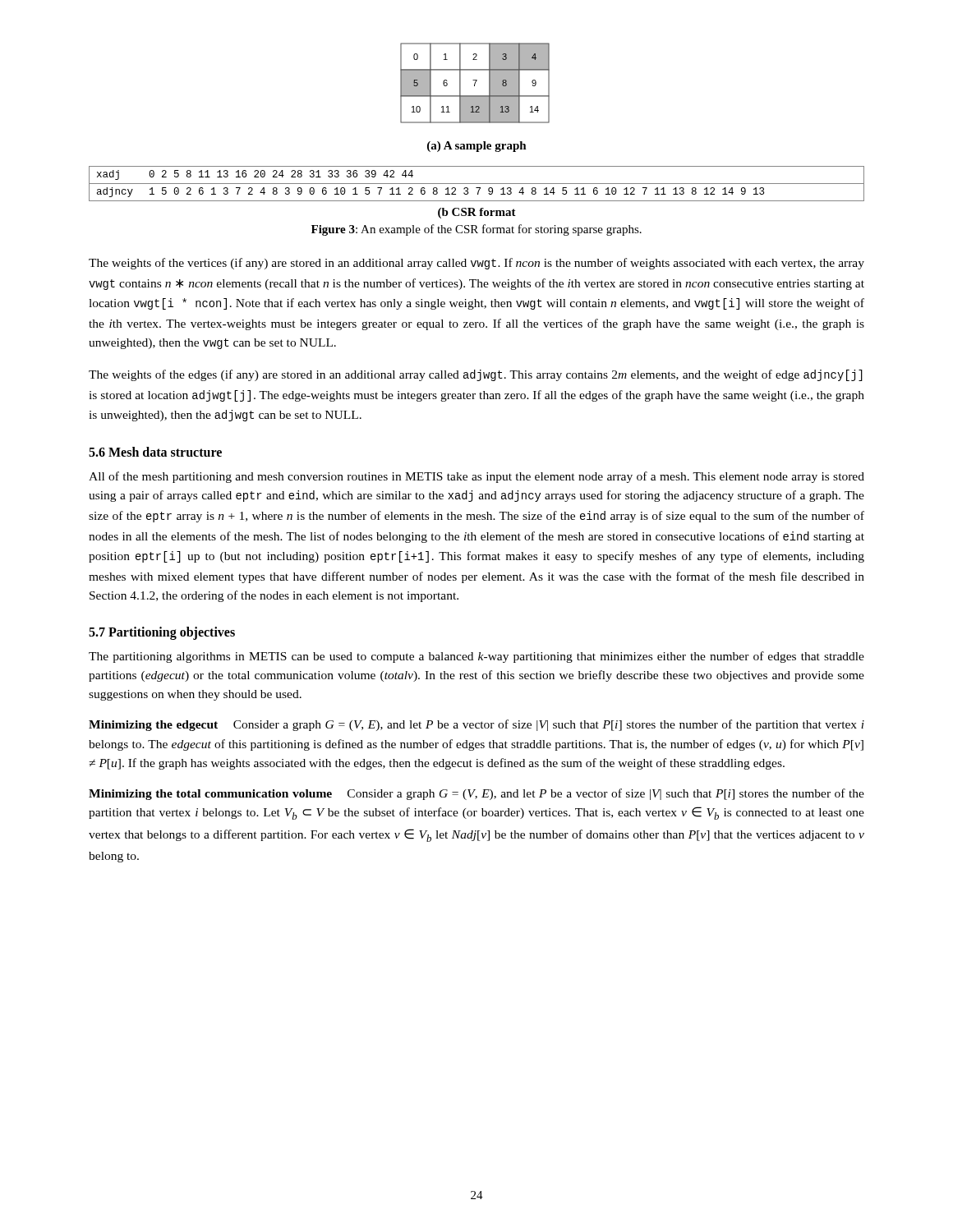
Task: Select the text block that says "All of the mesh partitioning and mesh conversion"
Action: pyautogui.click(x=476, y=536)
